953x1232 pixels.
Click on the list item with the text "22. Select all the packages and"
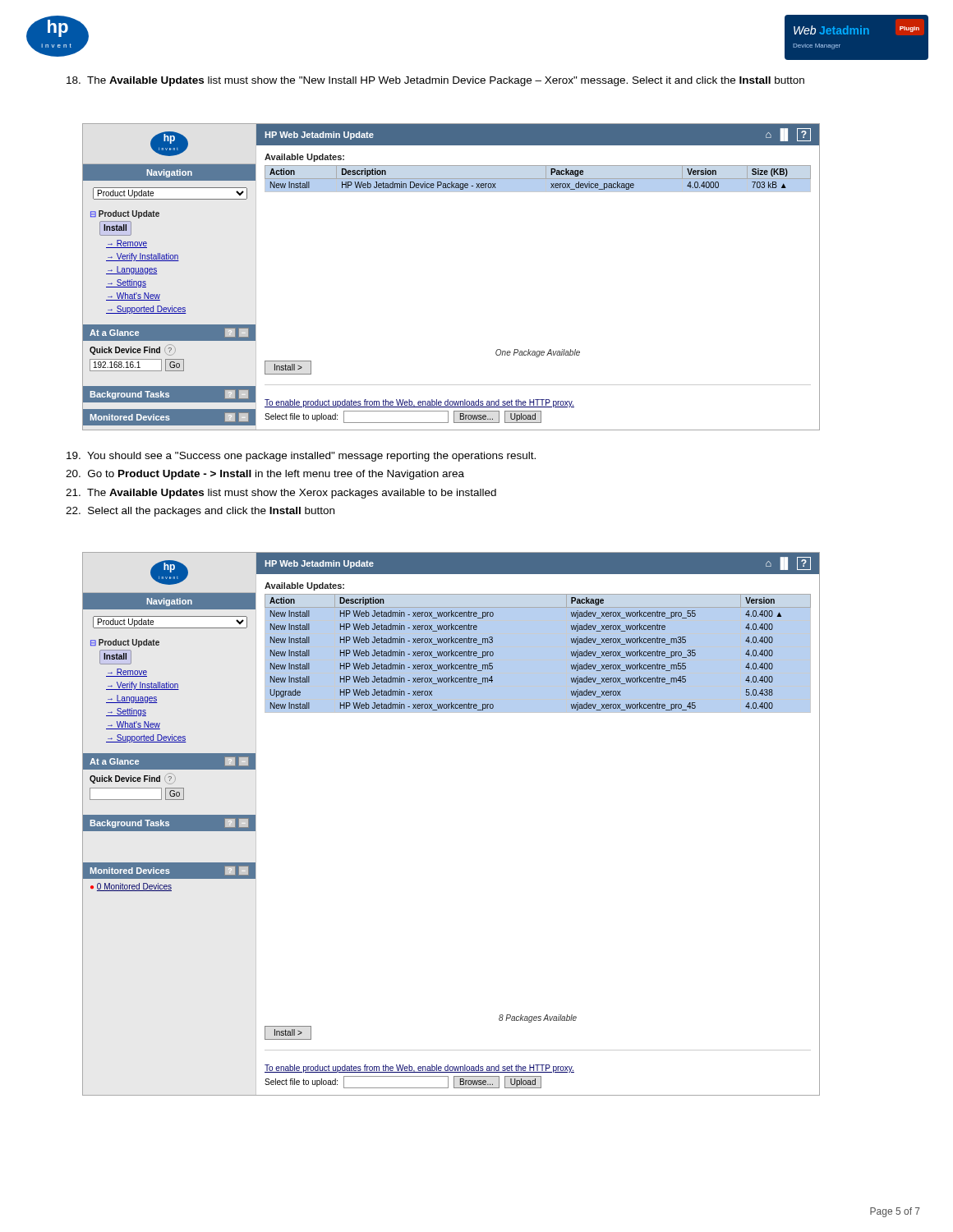[x=200, y=510]
